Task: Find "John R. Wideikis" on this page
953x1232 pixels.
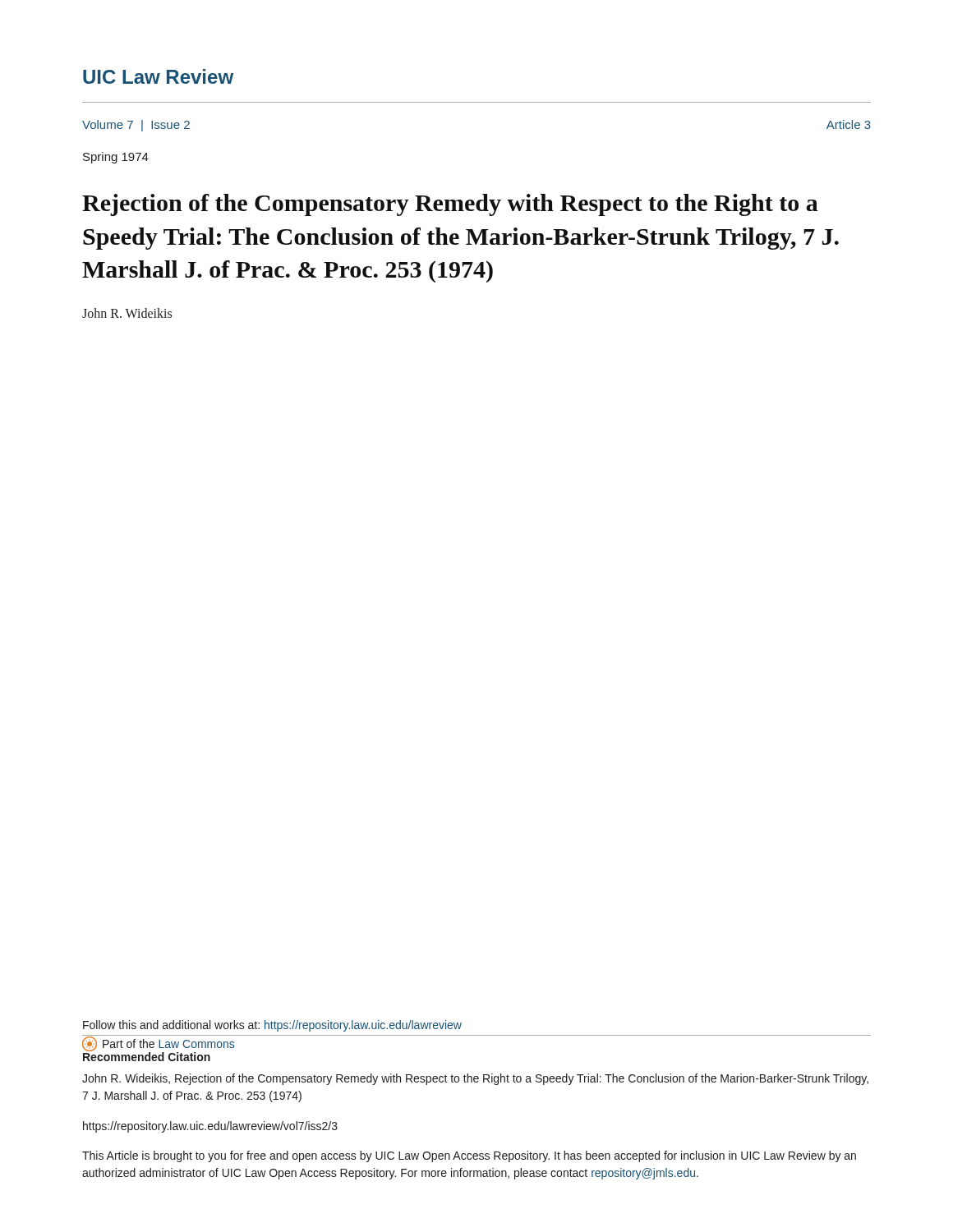Action: [x=127, y=313]
